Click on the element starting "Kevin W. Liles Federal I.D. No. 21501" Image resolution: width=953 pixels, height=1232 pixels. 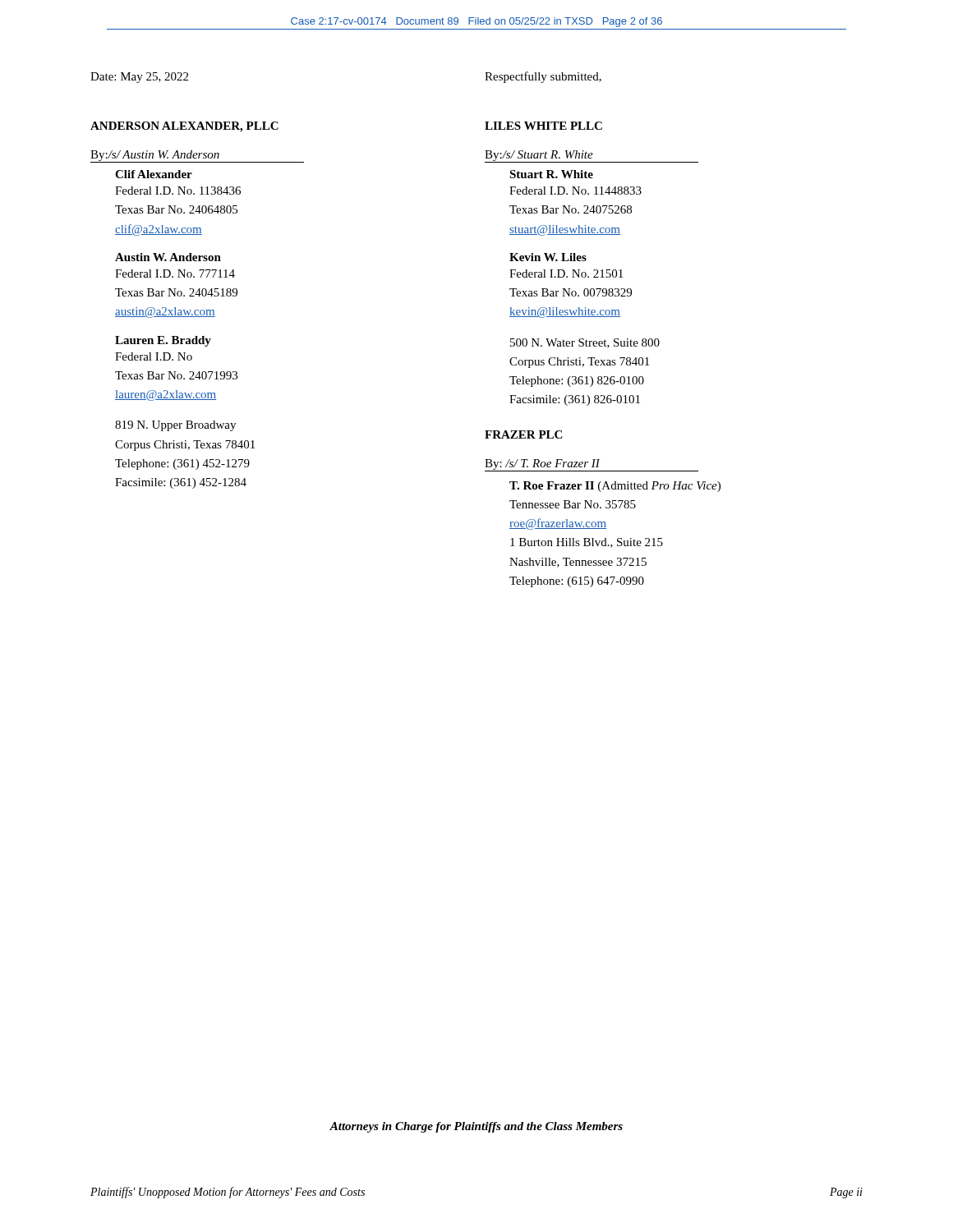[x=548, y=257]
